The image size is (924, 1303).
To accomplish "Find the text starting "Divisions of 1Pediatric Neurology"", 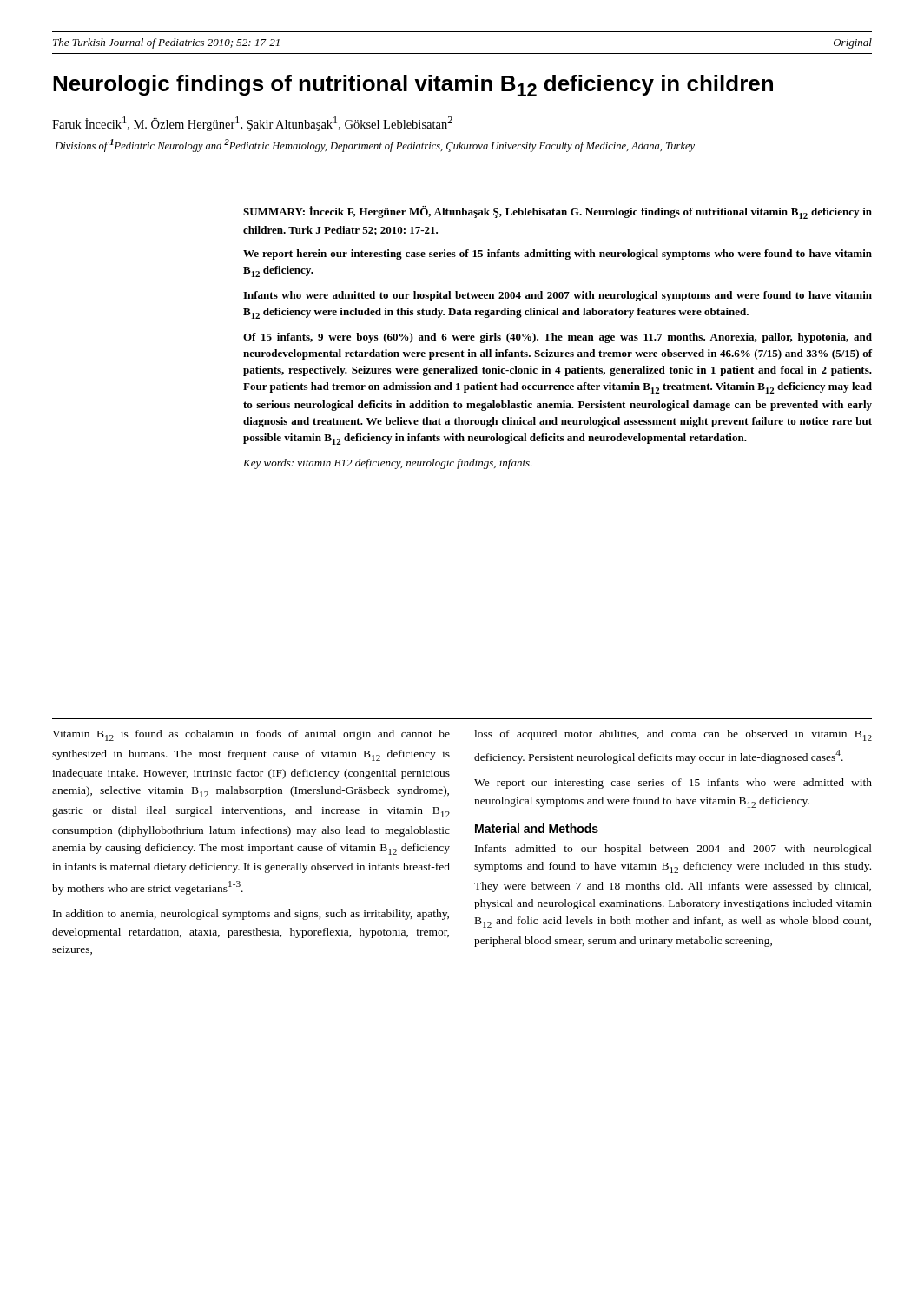I will tap(373, 145).
